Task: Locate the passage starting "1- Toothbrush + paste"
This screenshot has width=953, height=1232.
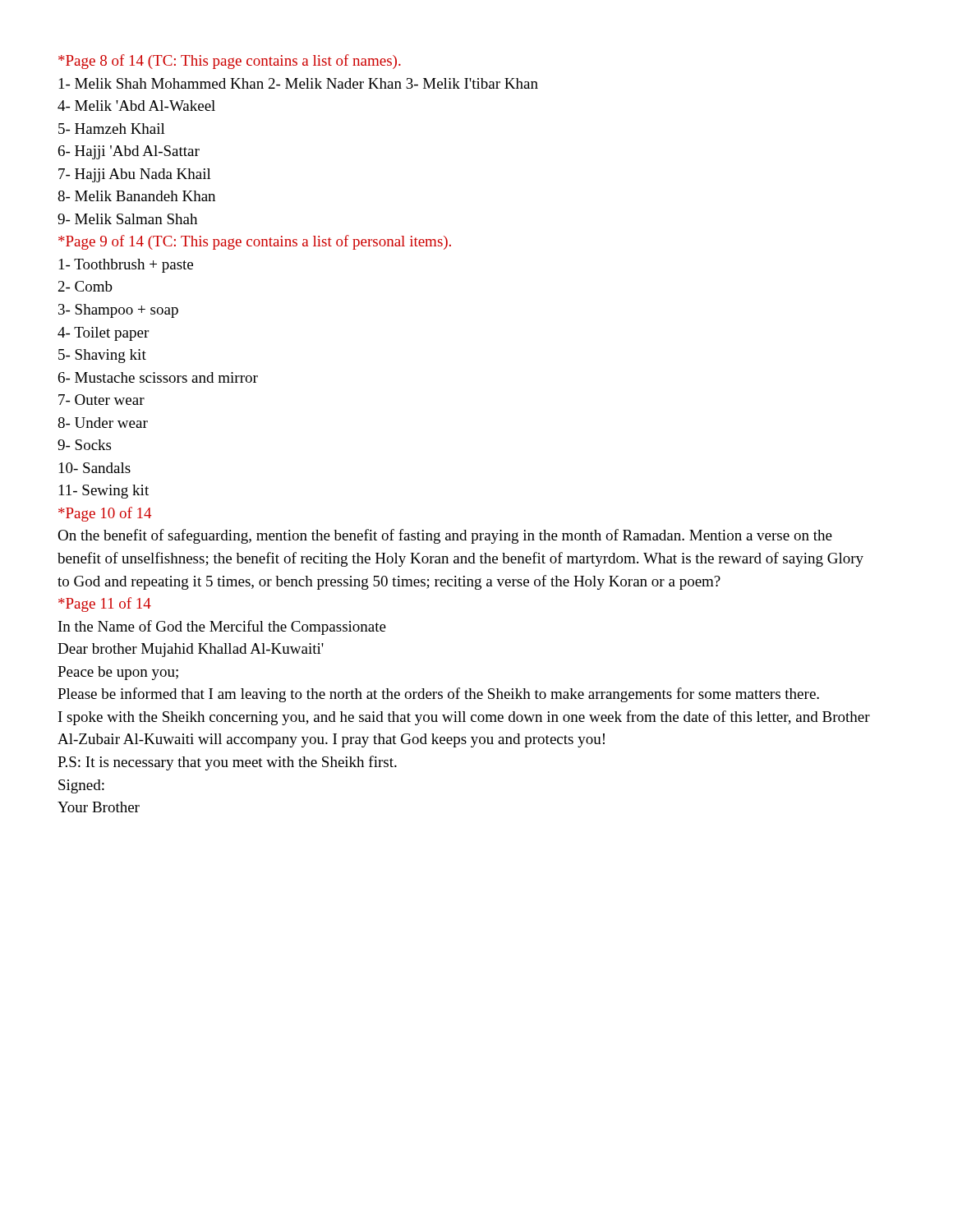Action: tap(126, 264)
